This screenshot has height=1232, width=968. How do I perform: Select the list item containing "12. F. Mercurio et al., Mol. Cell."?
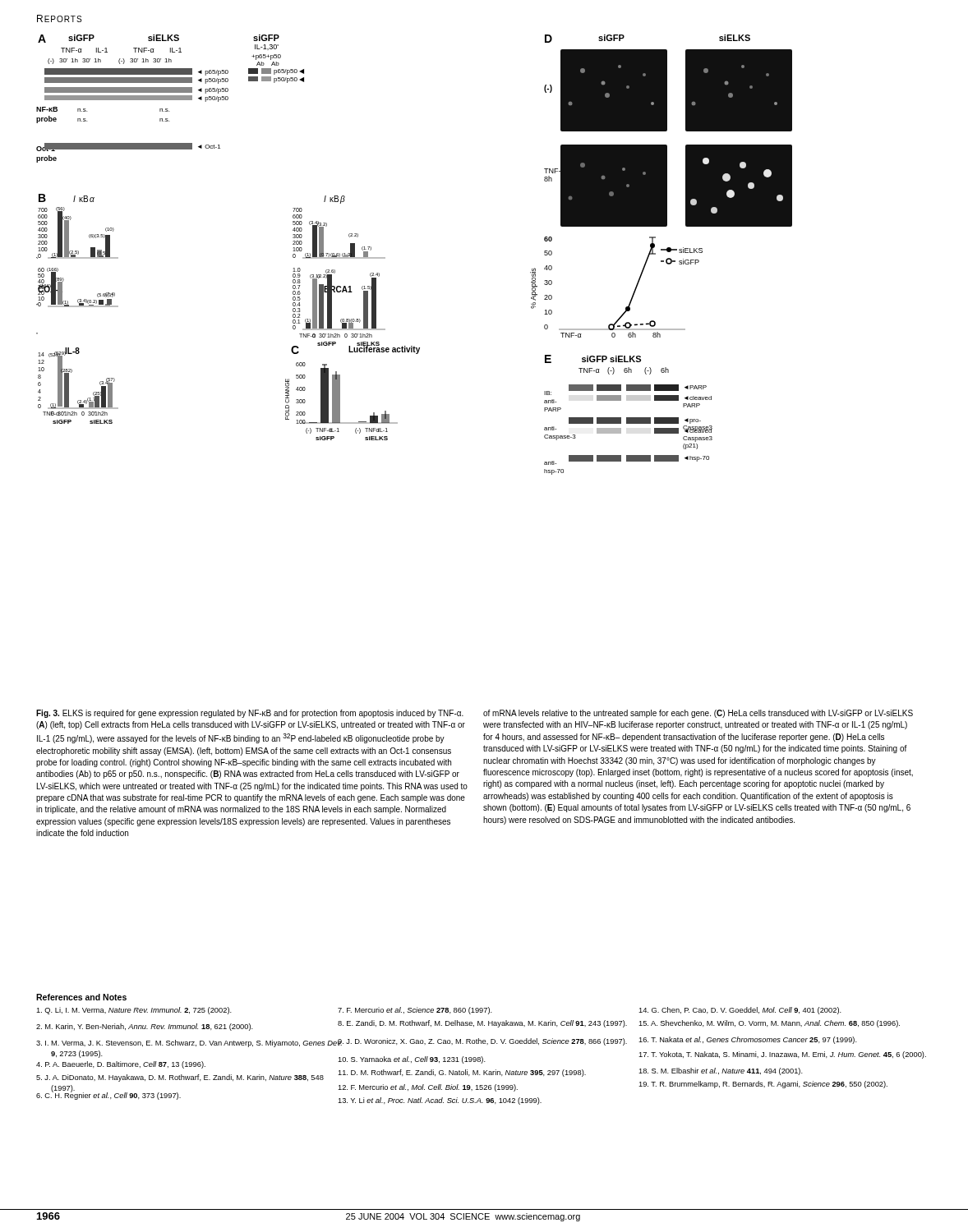point(428,1087)
